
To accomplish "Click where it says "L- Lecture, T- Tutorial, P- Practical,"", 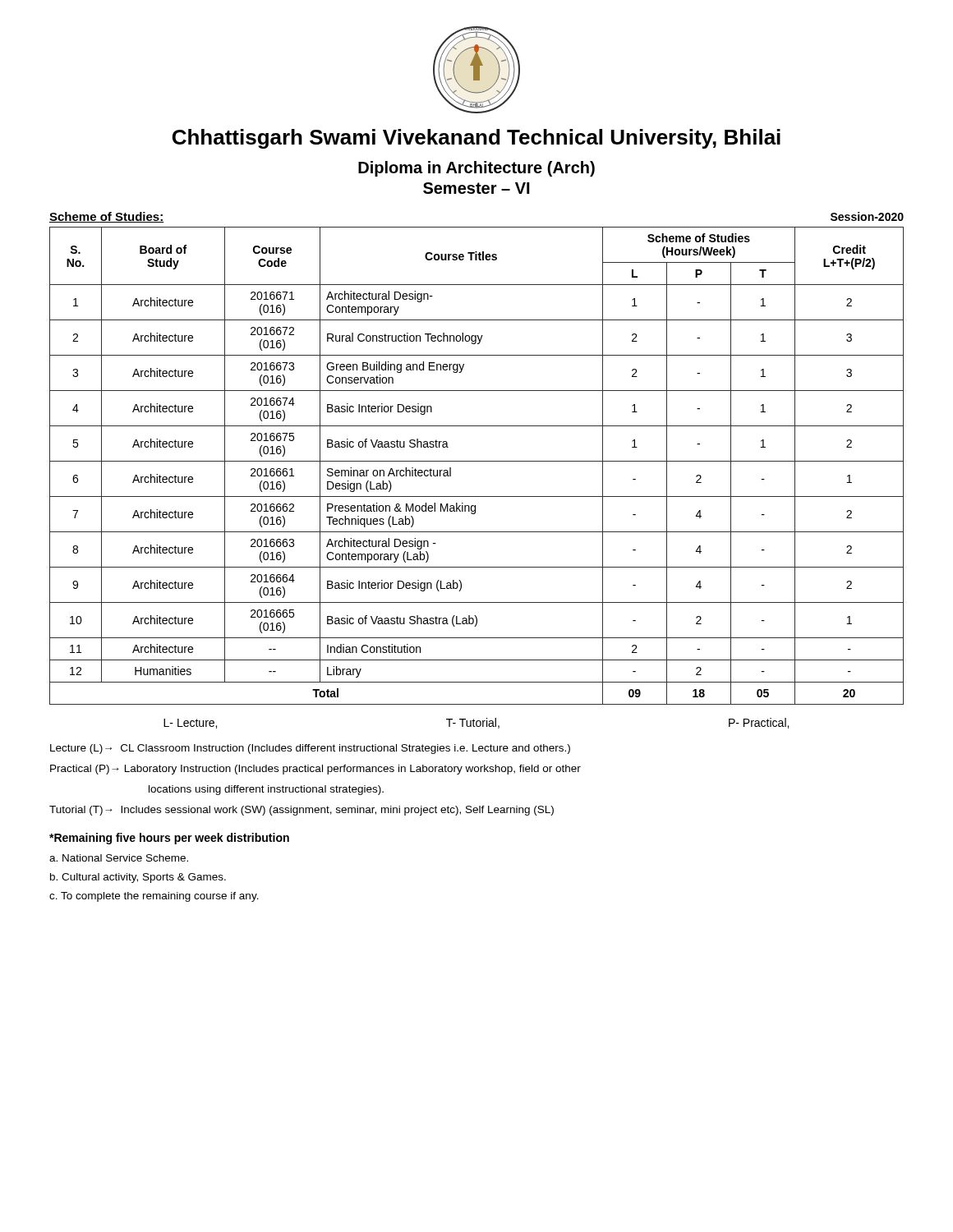I will [x=476, y=723].
